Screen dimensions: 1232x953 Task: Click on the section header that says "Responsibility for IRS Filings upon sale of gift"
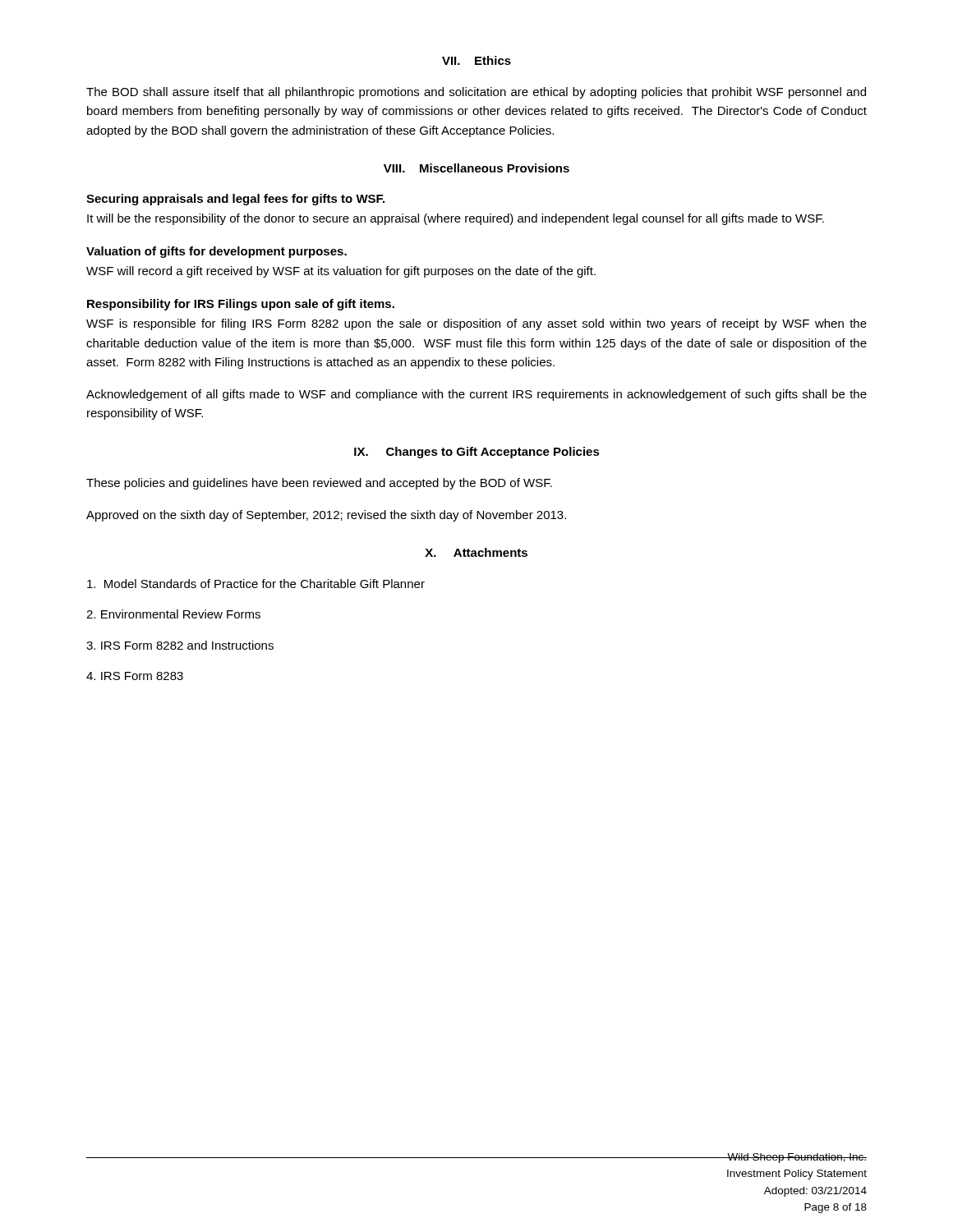[x=241, y=304]
